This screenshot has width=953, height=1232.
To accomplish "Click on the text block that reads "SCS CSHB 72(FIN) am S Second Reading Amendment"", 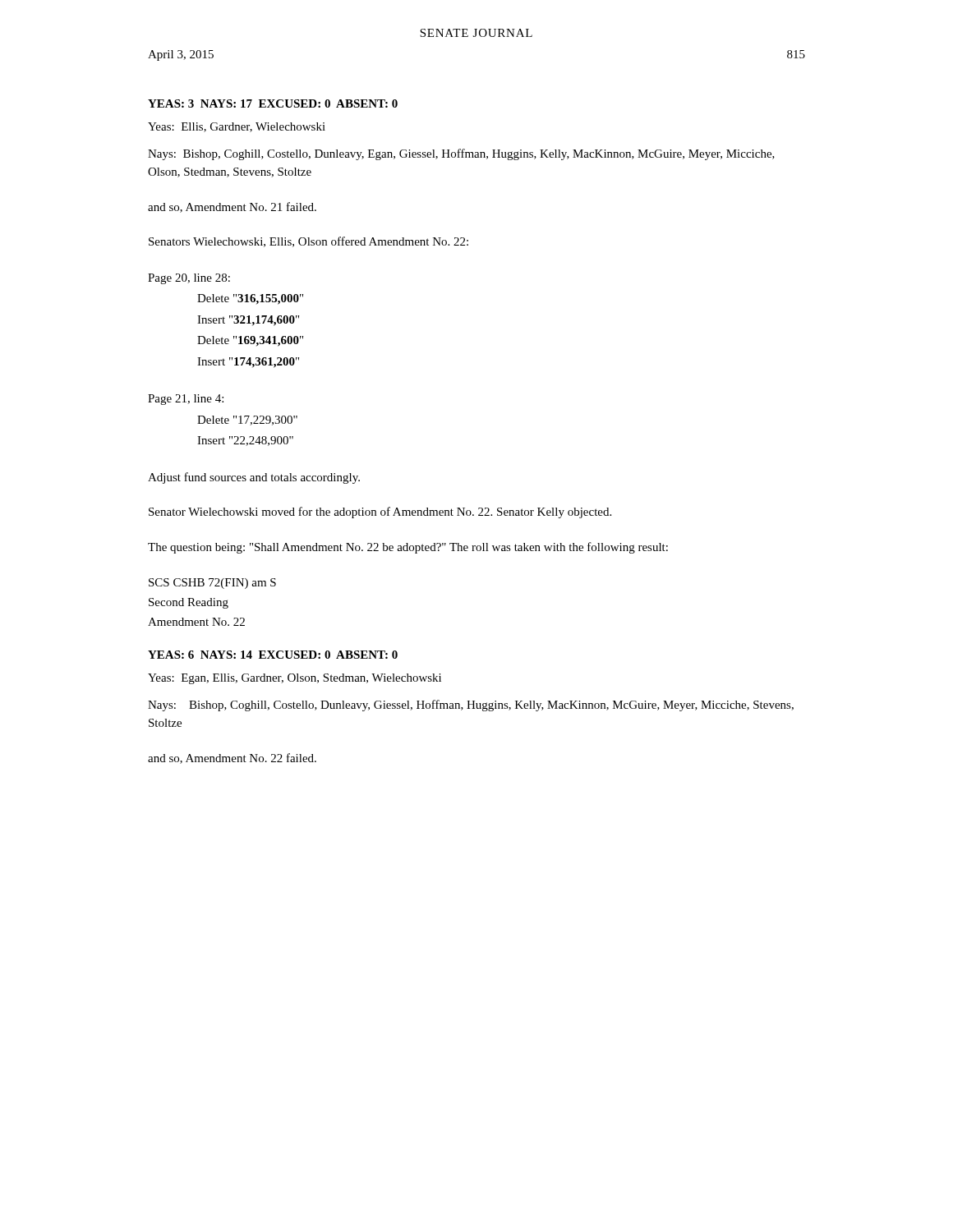I will [x=212, y=602].
